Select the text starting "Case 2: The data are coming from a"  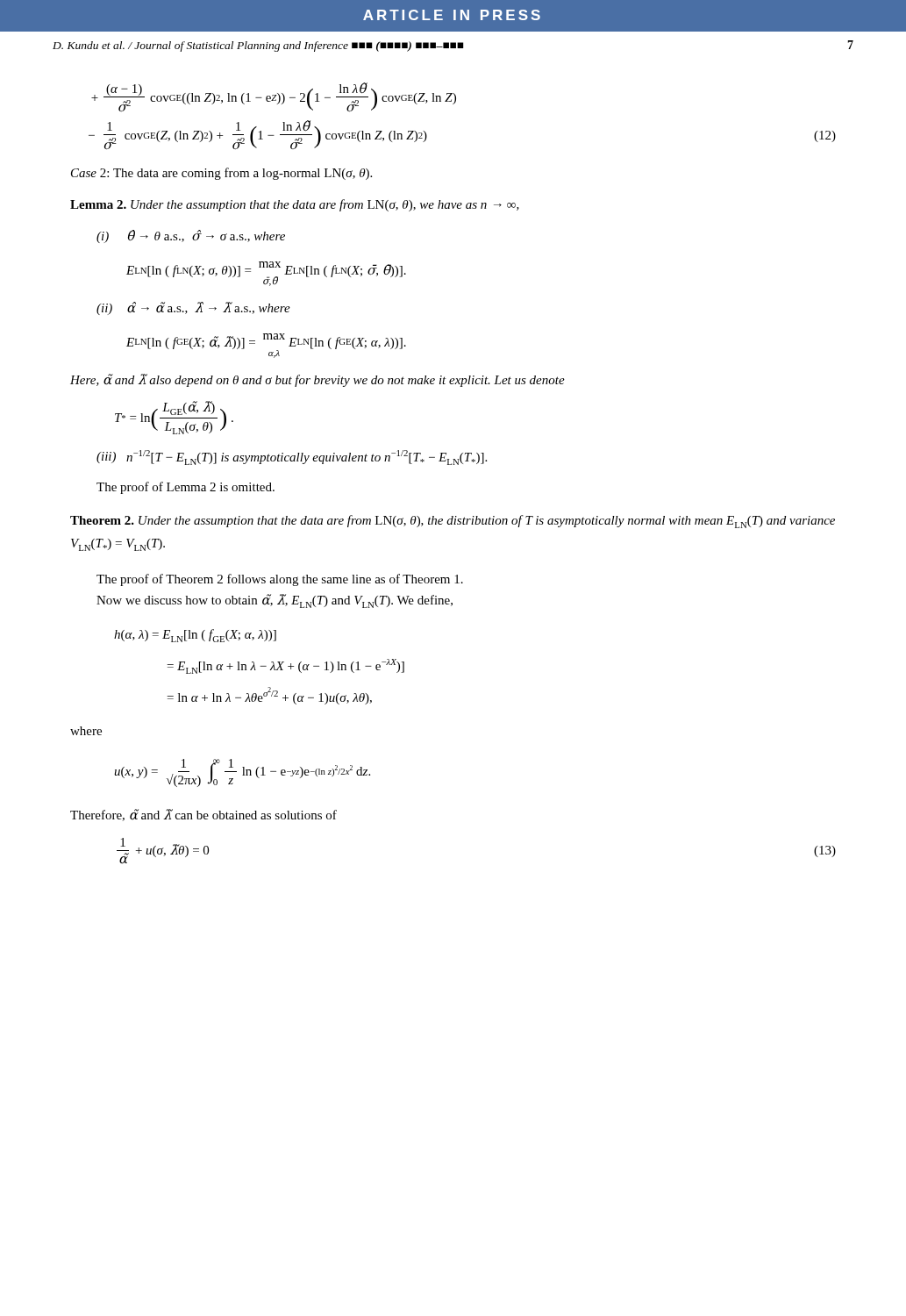click(222, 173)
